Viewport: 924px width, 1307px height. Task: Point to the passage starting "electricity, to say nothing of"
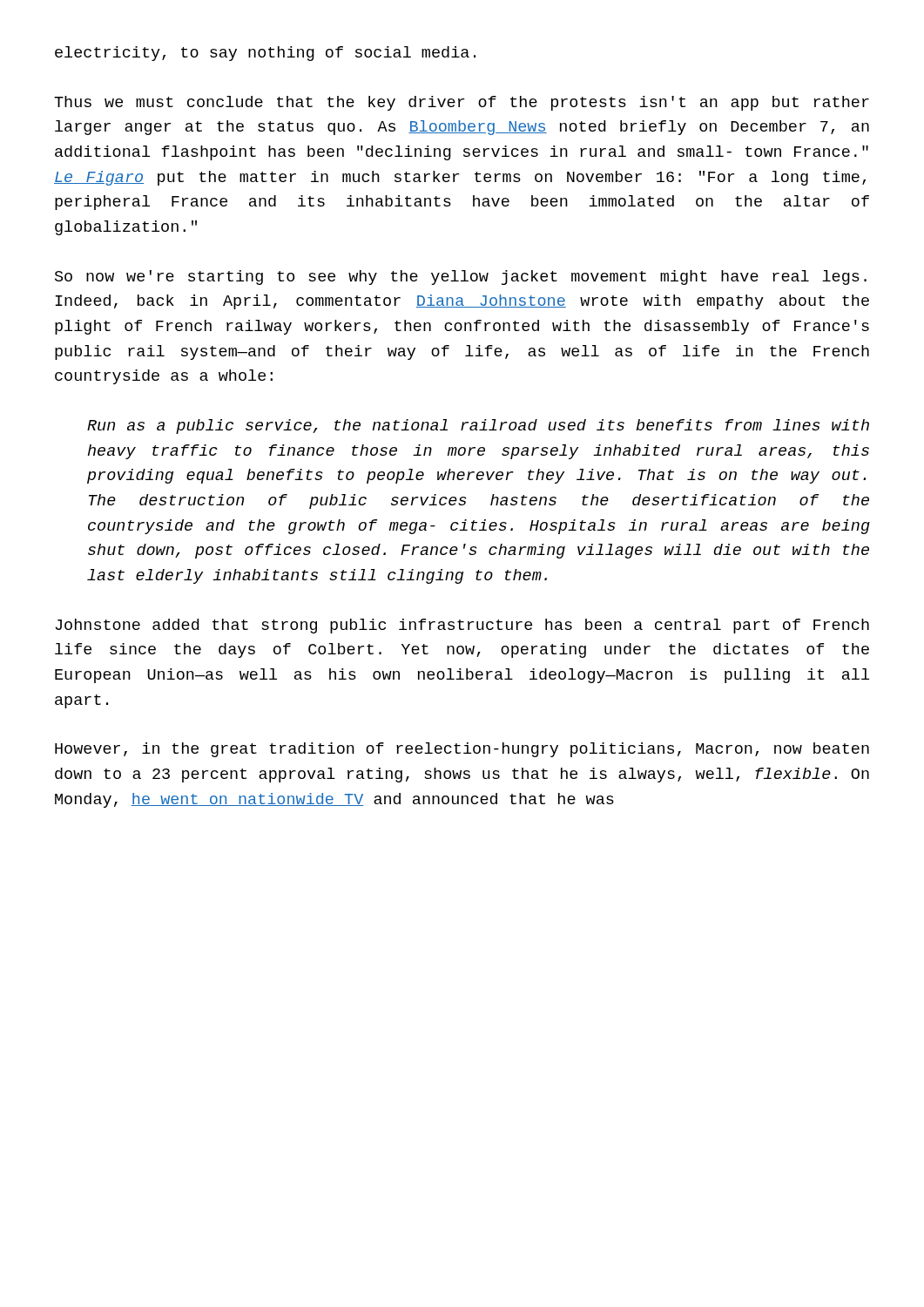coord(267,54)
